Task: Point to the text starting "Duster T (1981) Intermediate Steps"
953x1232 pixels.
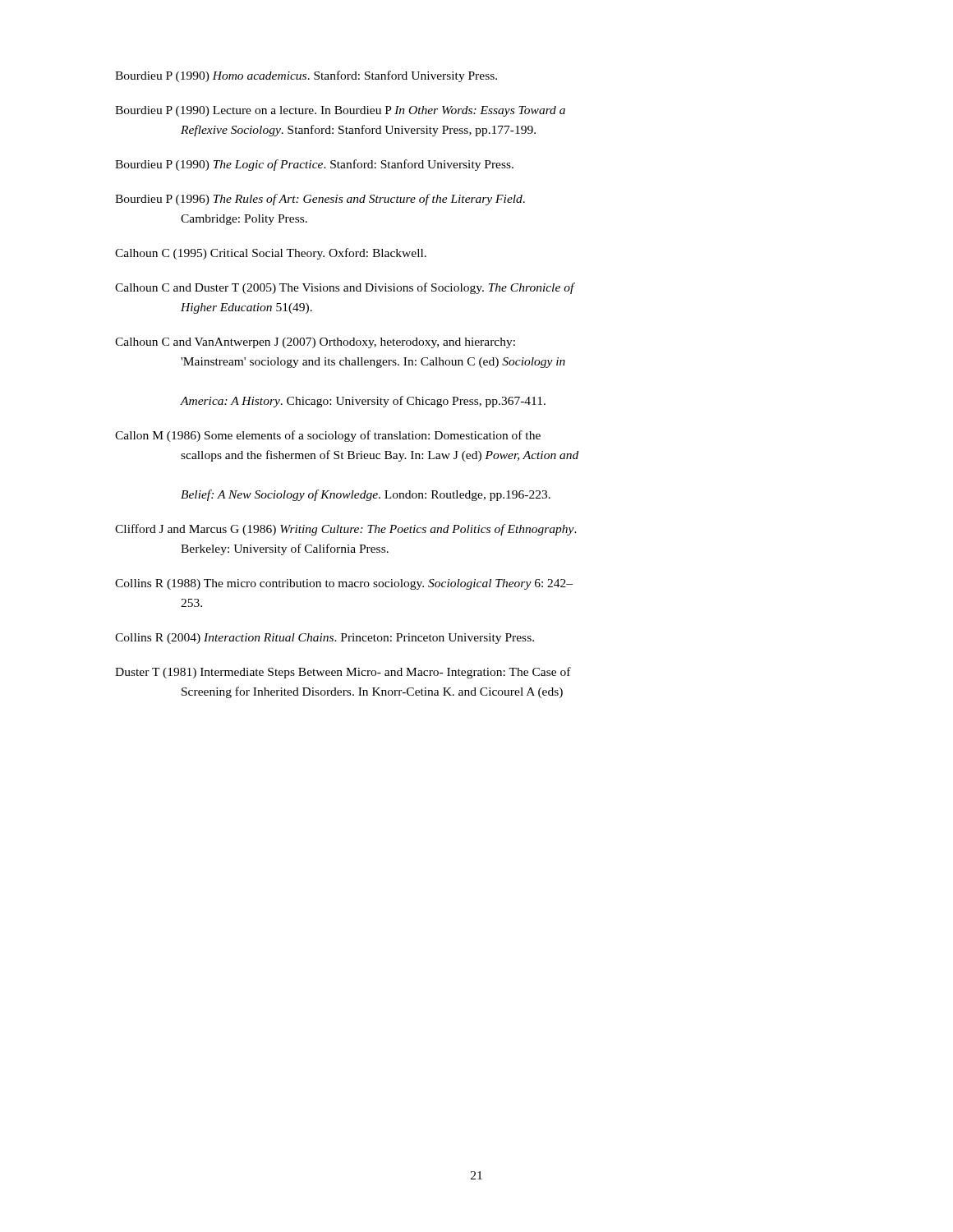Action: coord(476,683)
